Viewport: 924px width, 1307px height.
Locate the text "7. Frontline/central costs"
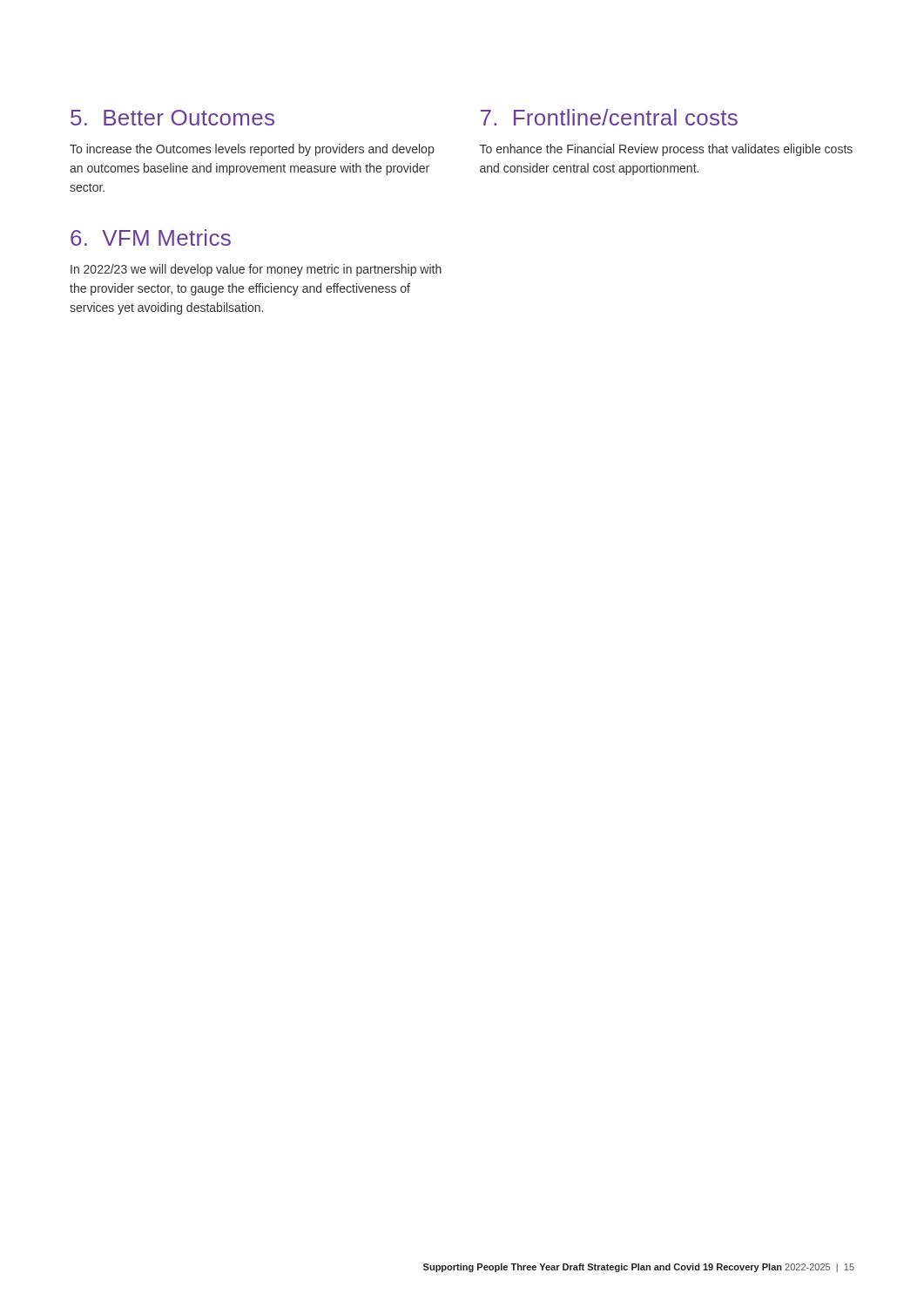(x=667, y=118)
